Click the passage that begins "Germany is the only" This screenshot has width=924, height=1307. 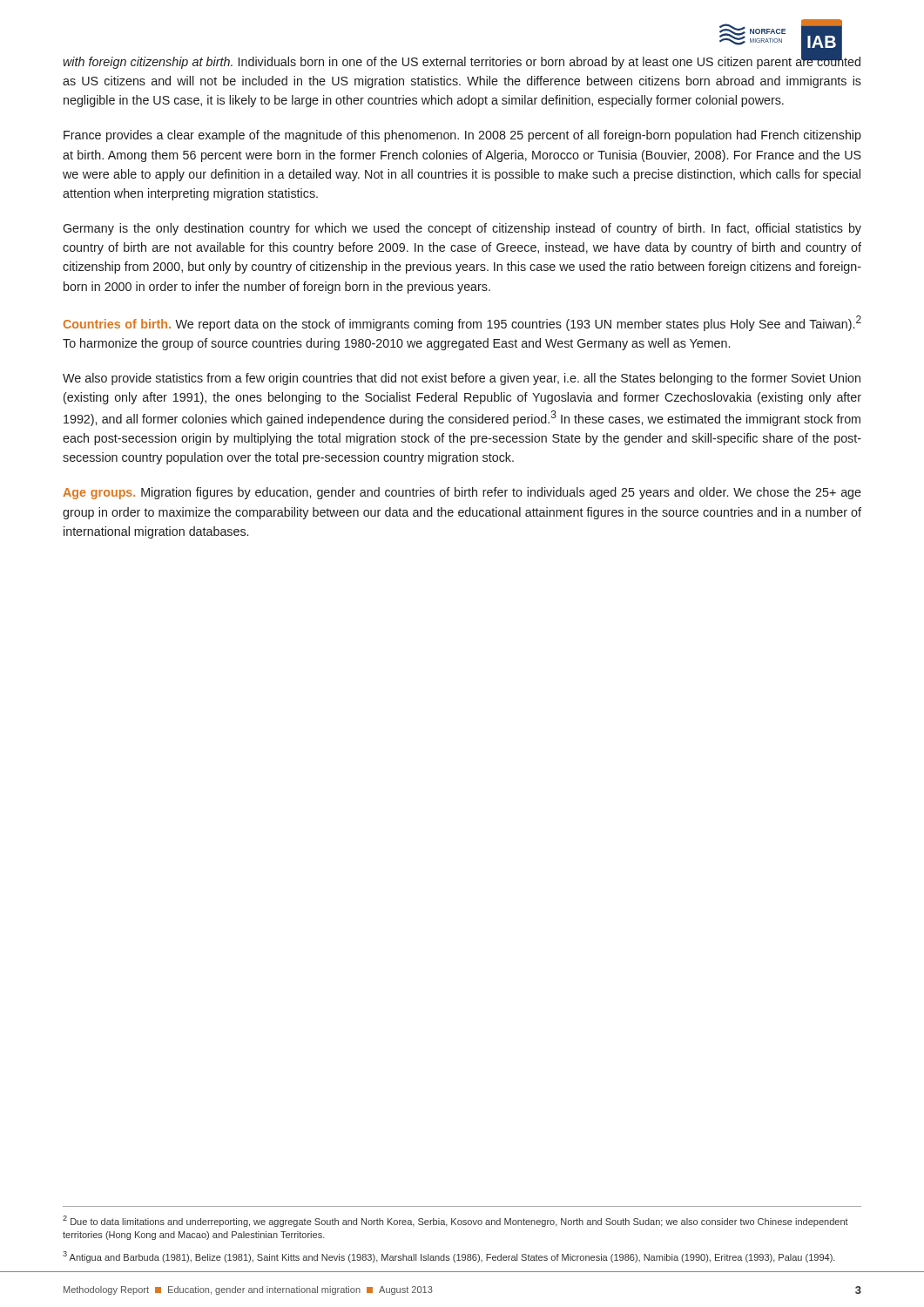462,257
